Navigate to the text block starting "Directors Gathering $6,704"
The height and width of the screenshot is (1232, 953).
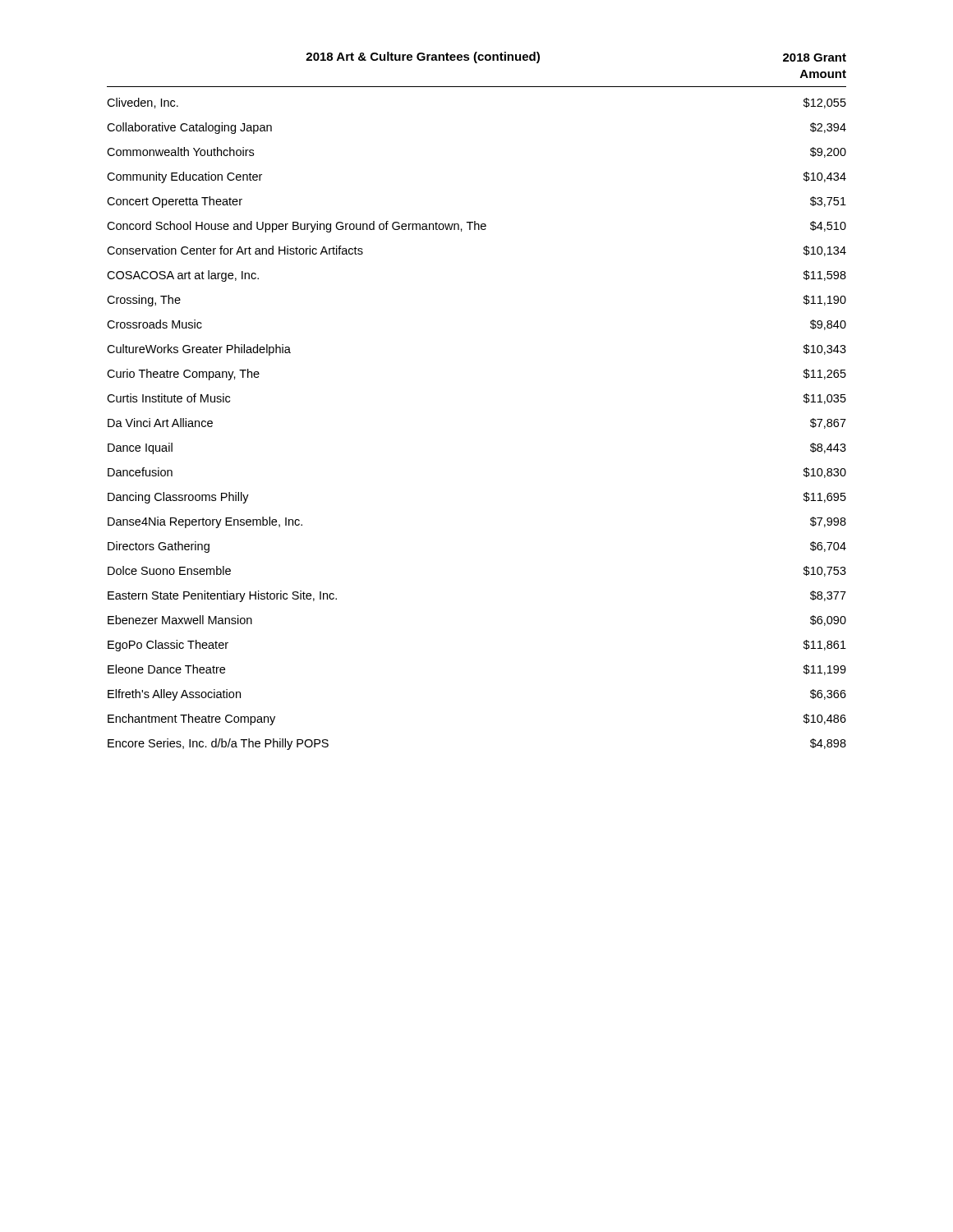(163, 547)
